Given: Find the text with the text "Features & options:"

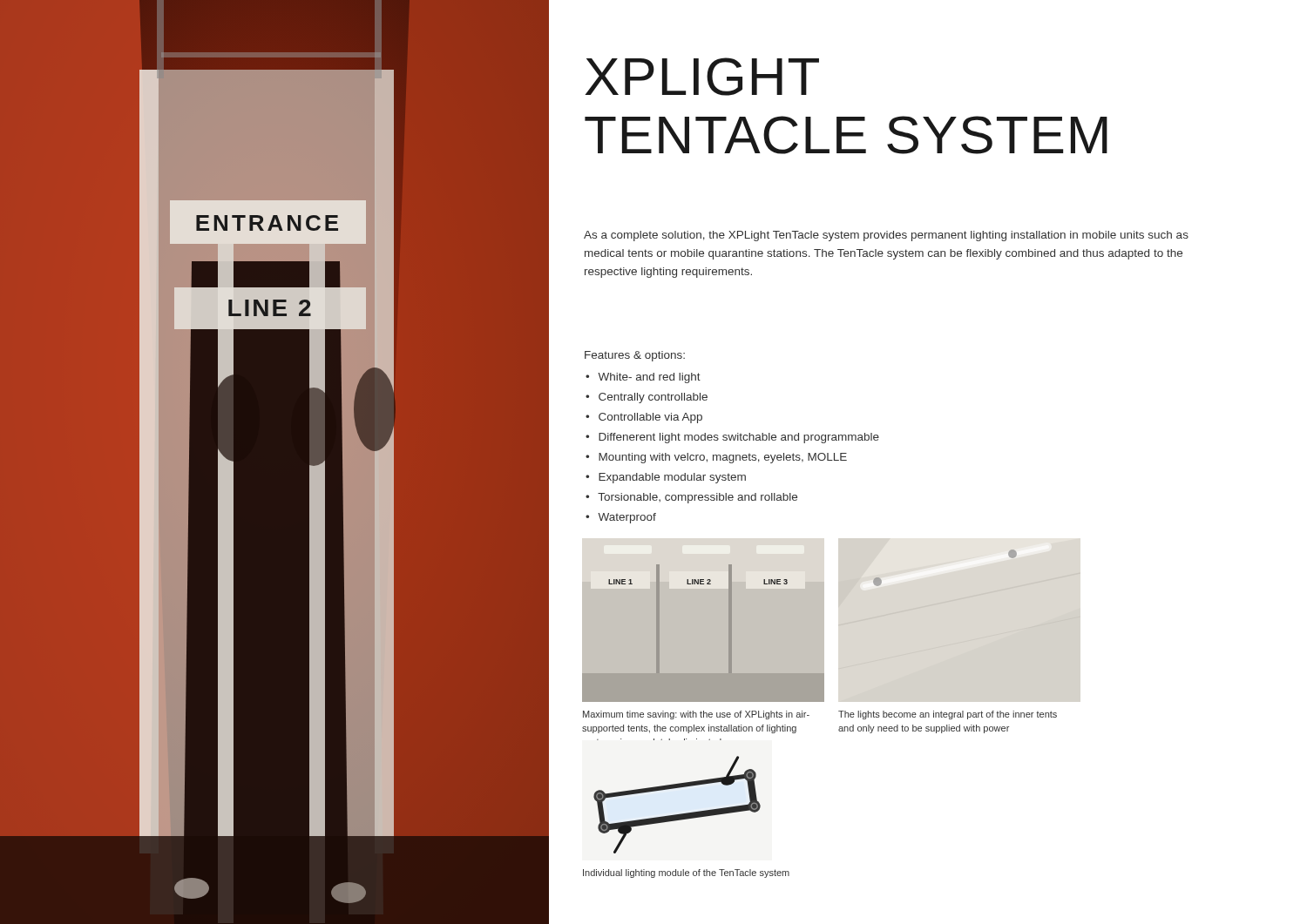Looking at the screenshot, I should [635, 355].
